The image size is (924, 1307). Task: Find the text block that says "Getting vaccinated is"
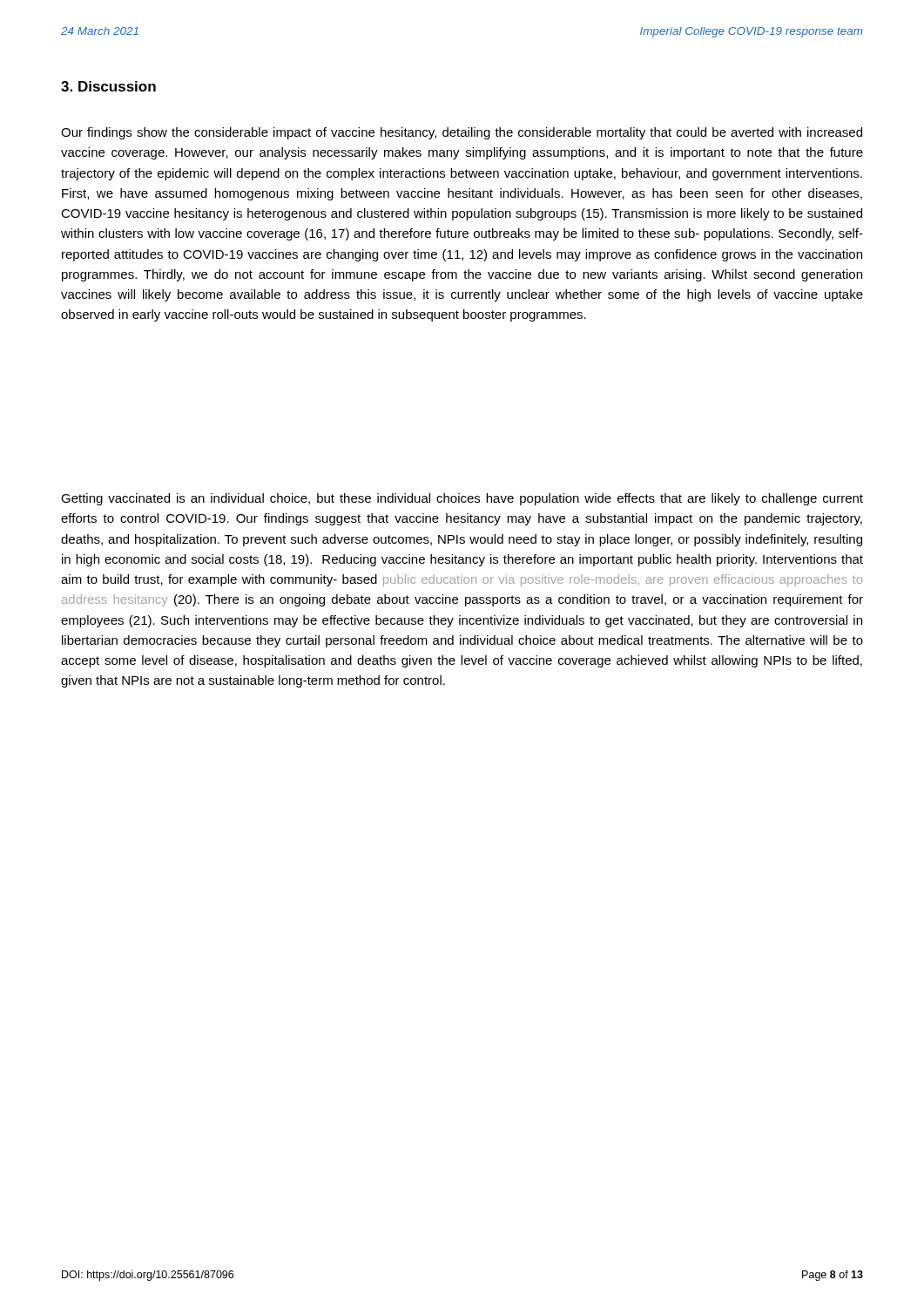(462, 589)
